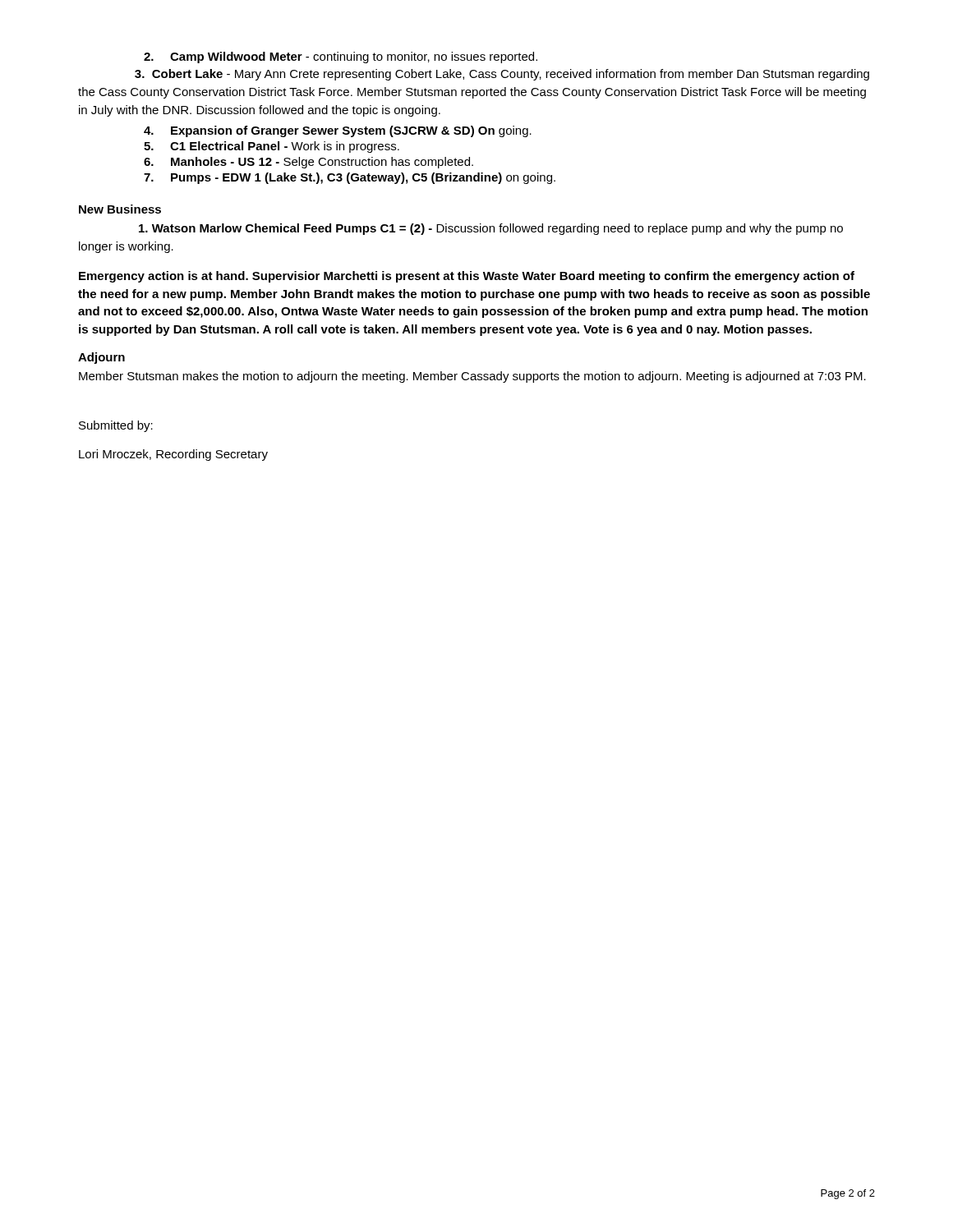Select the list item containing "4. Expansion of Granger Sewer"
The image size is (953, 1232).
509,130
